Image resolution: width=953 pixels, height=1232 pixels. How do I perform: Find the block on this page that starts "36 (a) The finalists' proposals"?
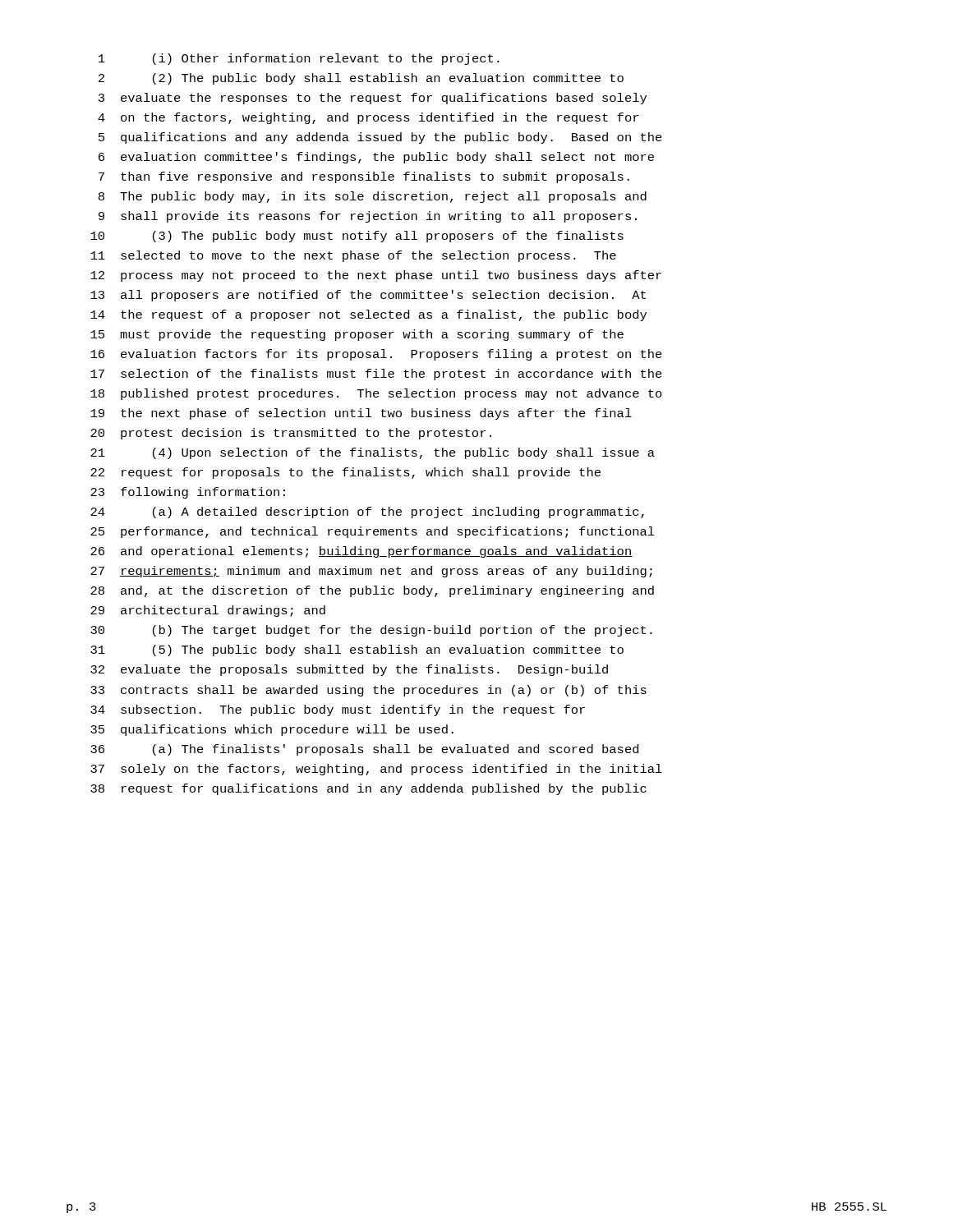pos(476,750)
